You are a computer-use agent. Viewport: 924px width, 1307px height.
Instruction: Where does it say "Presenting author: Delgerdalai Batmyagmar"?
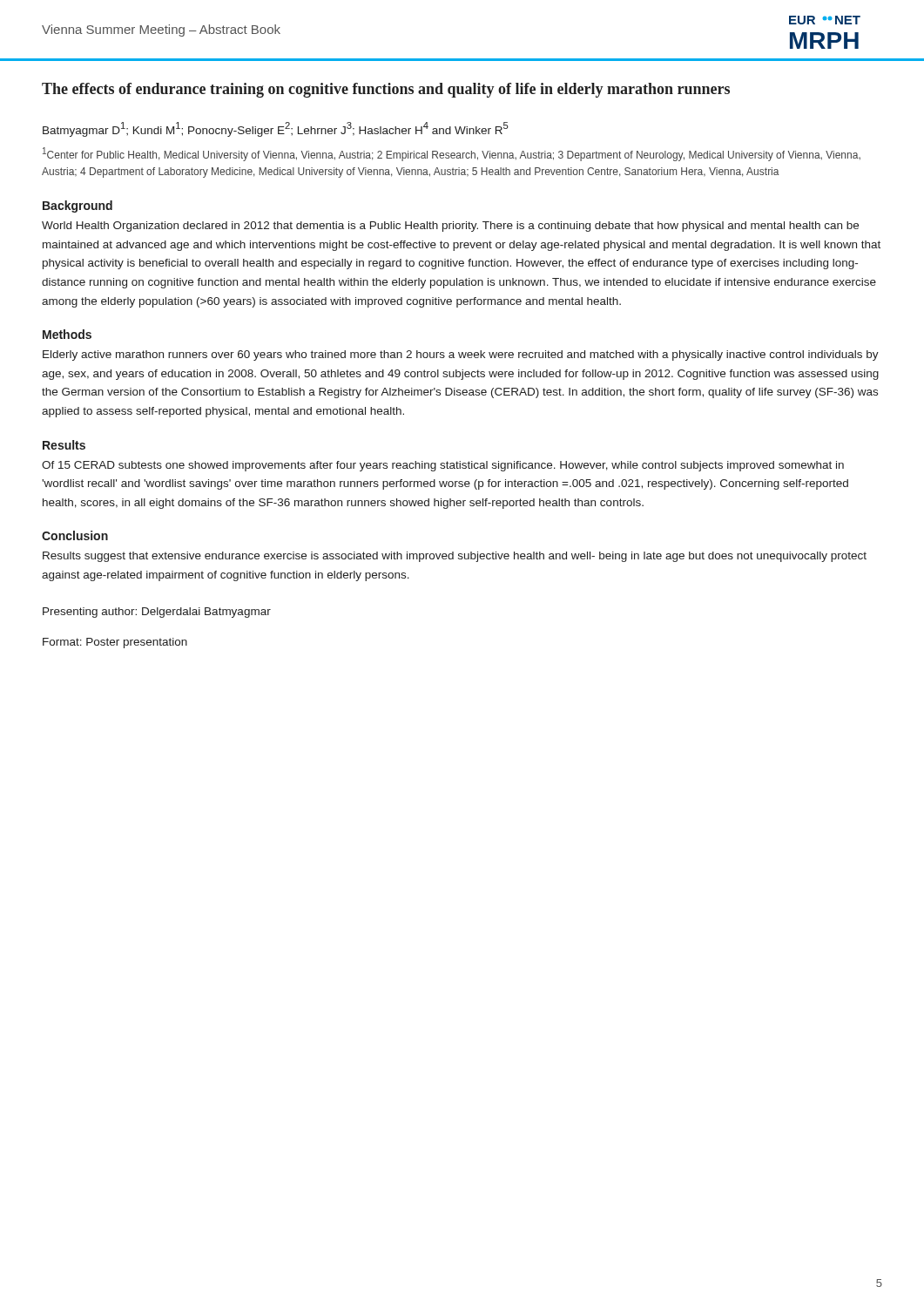[x=156, y=611]
